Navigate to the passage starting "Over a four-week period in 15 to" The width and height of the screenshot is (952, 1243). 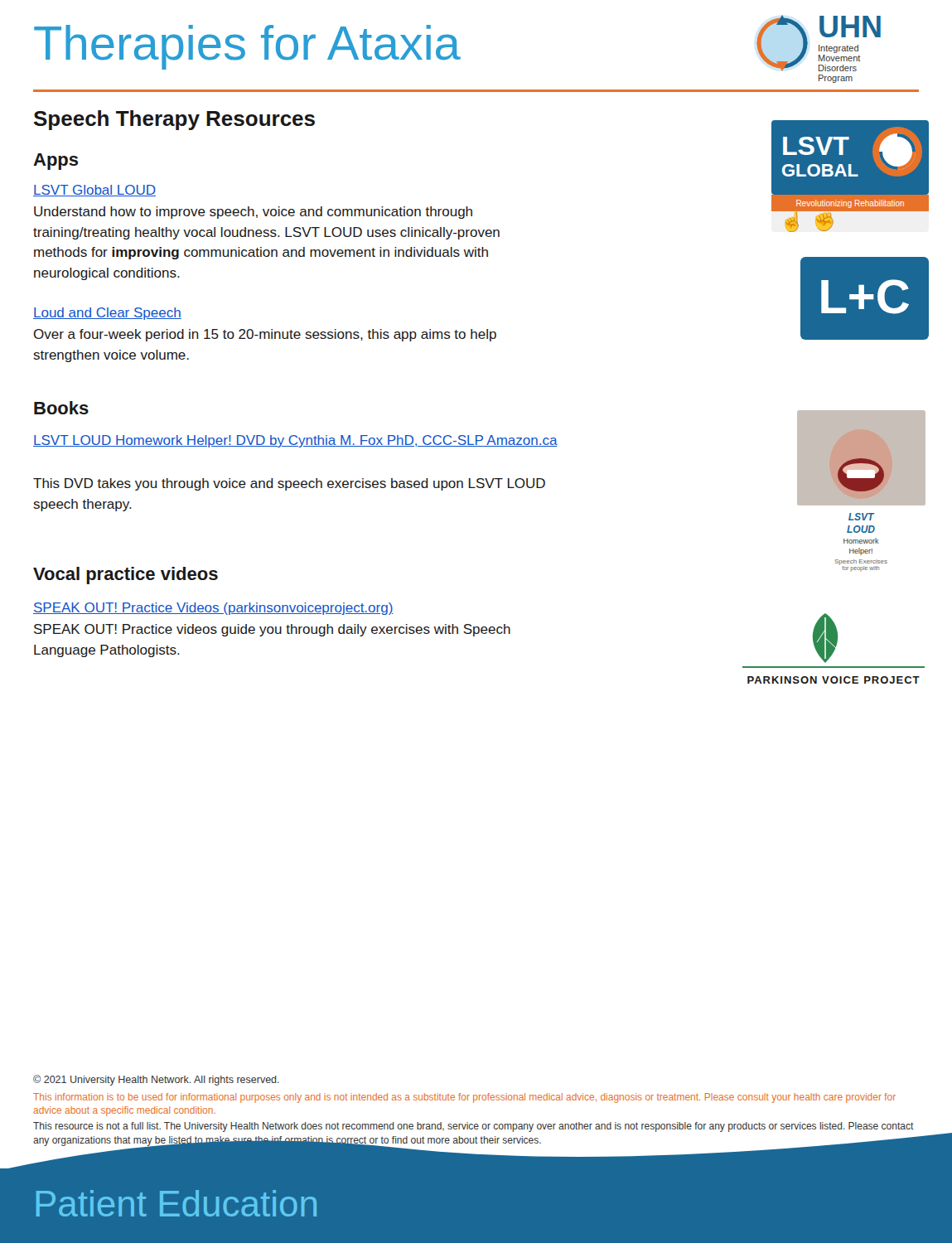point(265,345)
